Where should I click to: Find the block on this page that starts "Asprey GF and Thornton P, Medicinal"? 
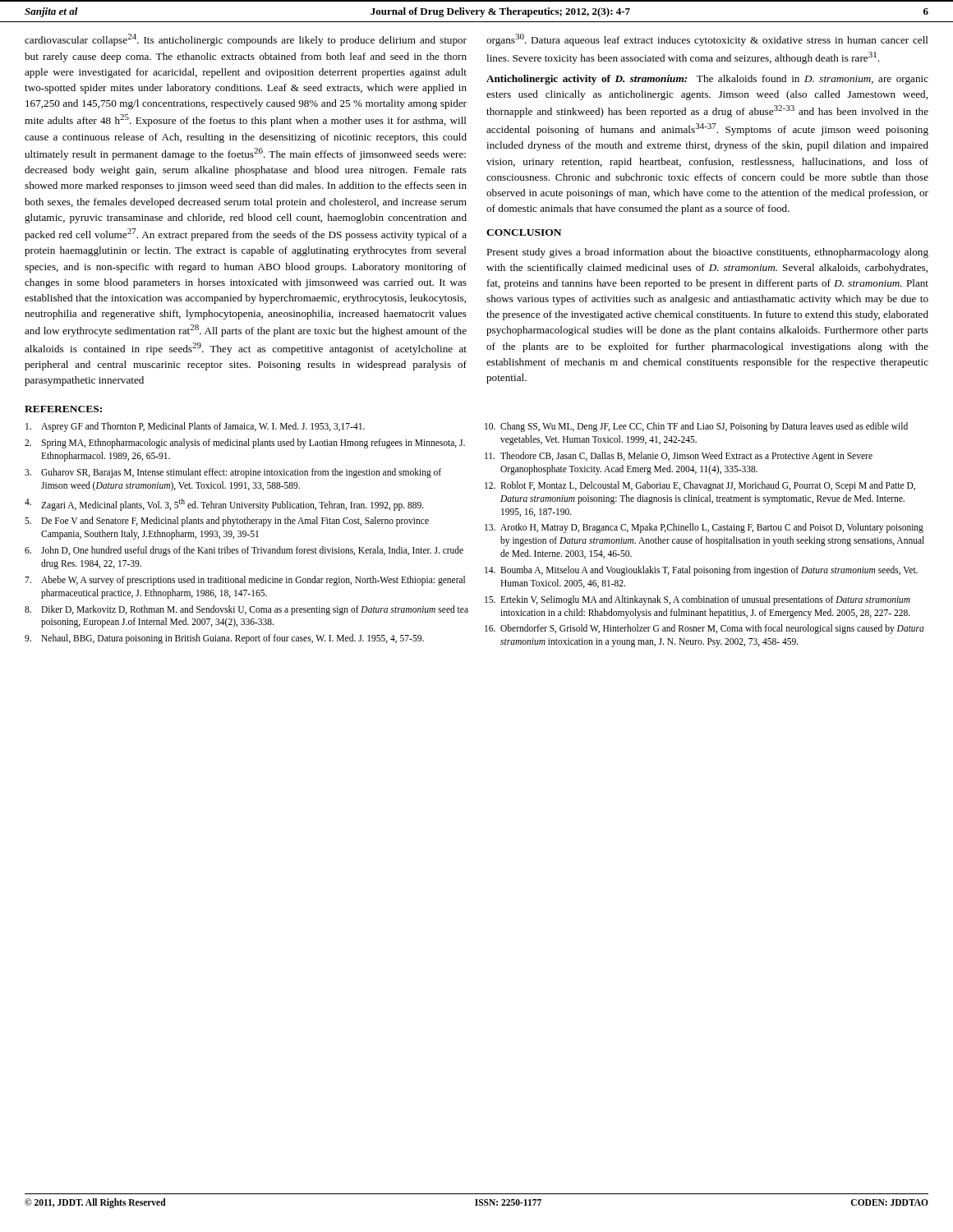(195, 427)
